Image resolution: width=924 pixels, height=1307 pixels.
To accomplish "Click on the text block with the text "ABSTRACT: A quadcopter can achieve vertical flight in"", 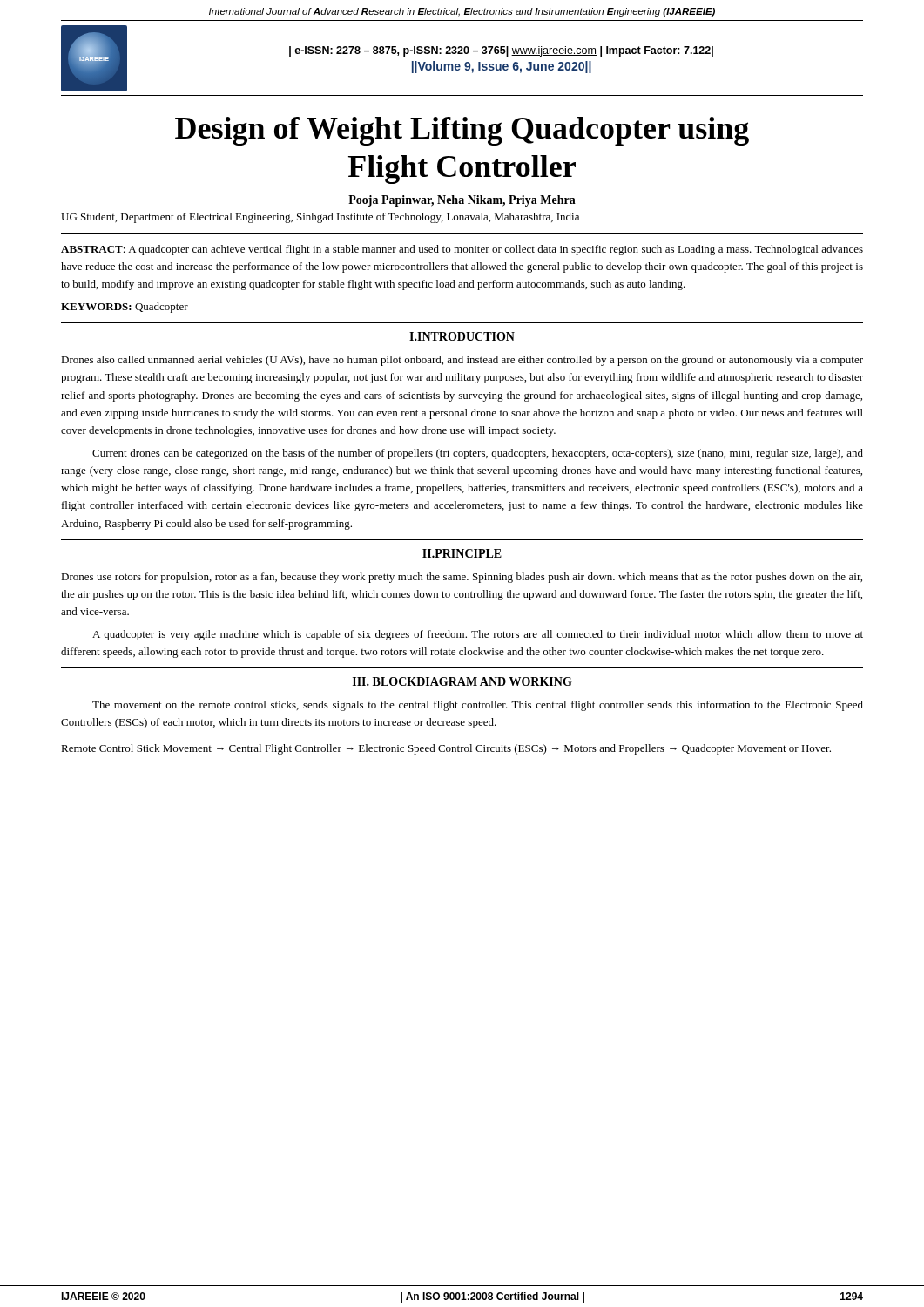I will point(462,266).
